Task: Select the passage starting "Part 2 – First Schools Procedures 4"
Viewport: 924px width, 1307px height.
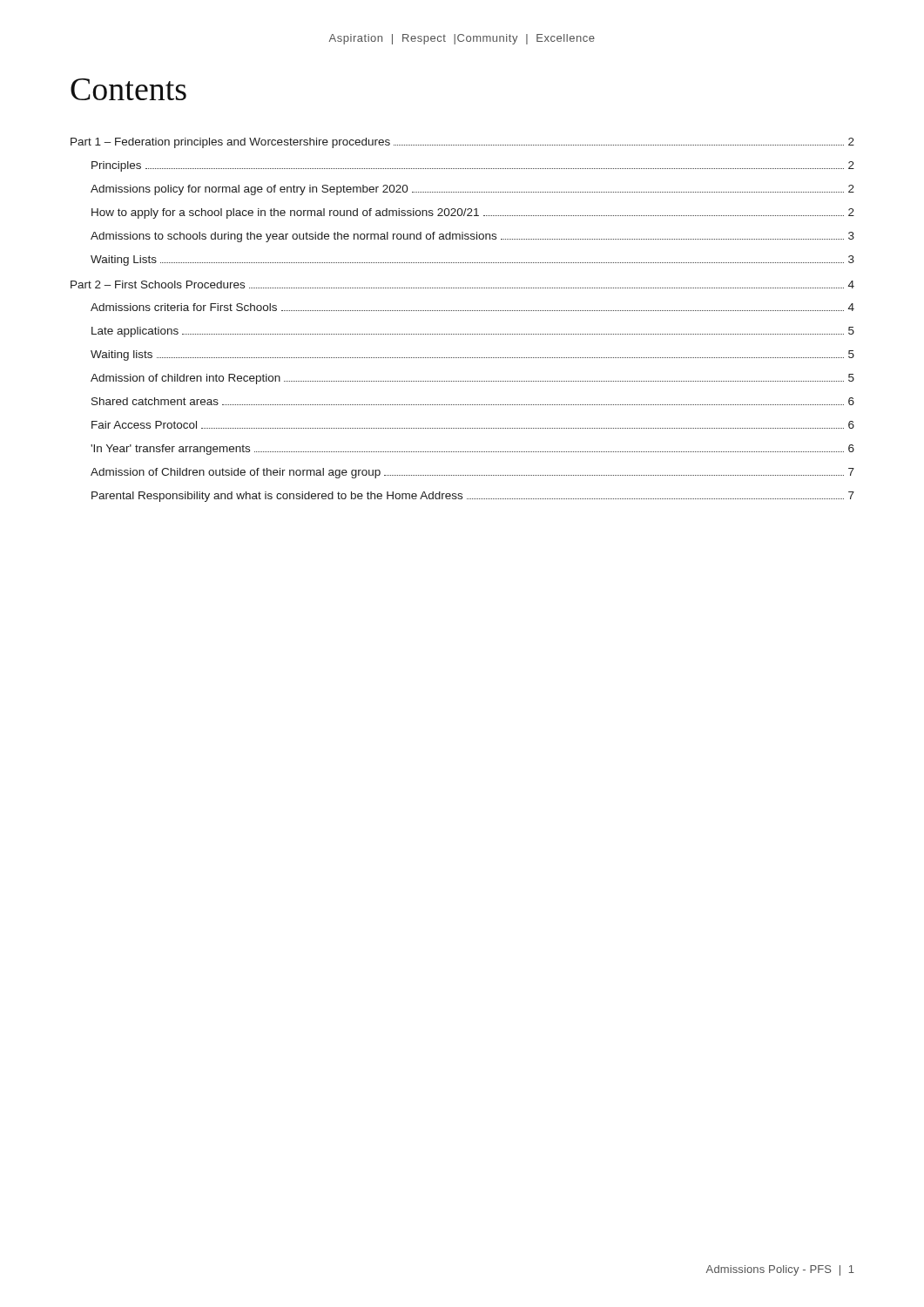Action: click(x=462, y=285)
